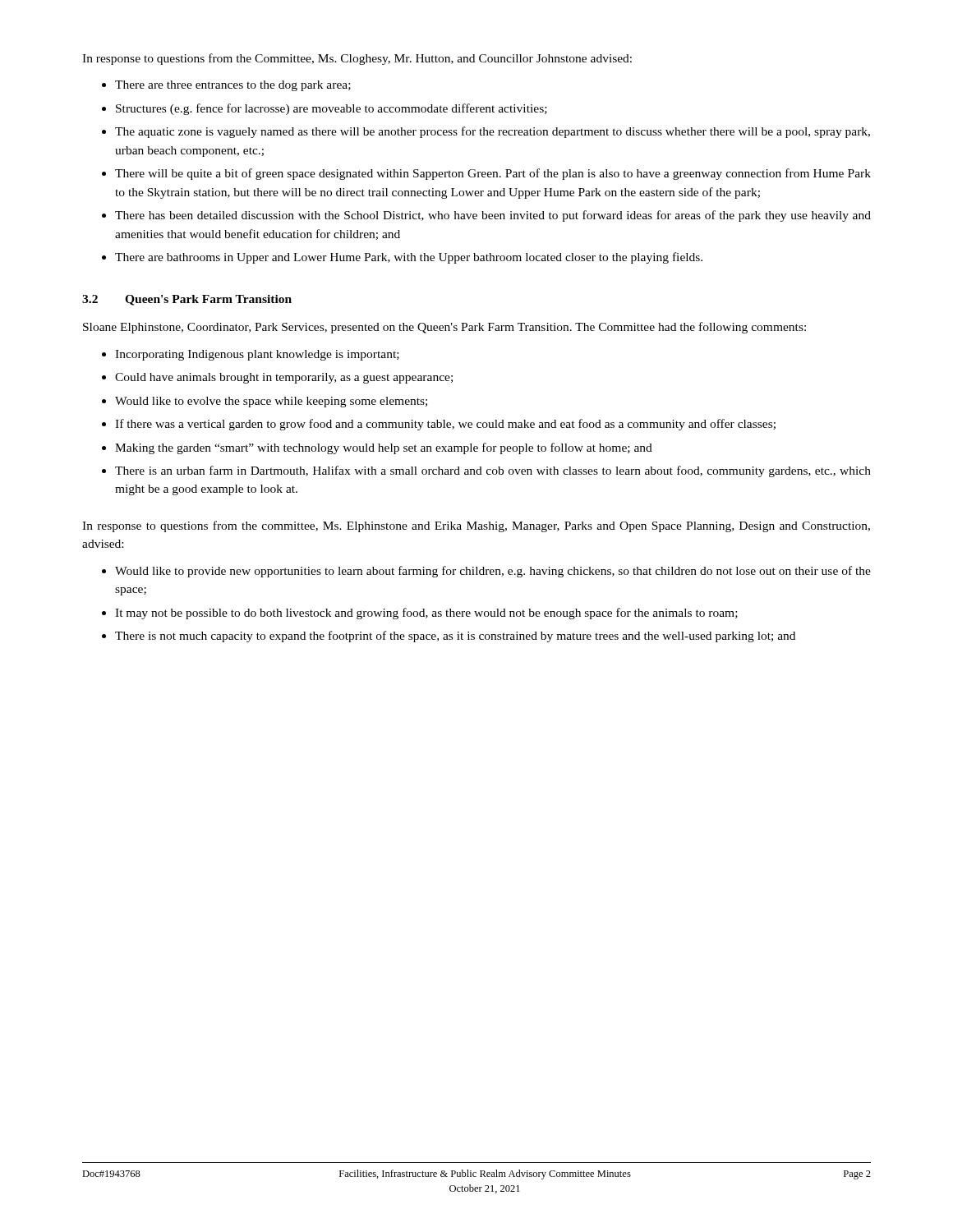The width and height of the screenshot is (953, 1232).
Task: Locate the list item containing "There are three entrances"
Action: (233, 85)
